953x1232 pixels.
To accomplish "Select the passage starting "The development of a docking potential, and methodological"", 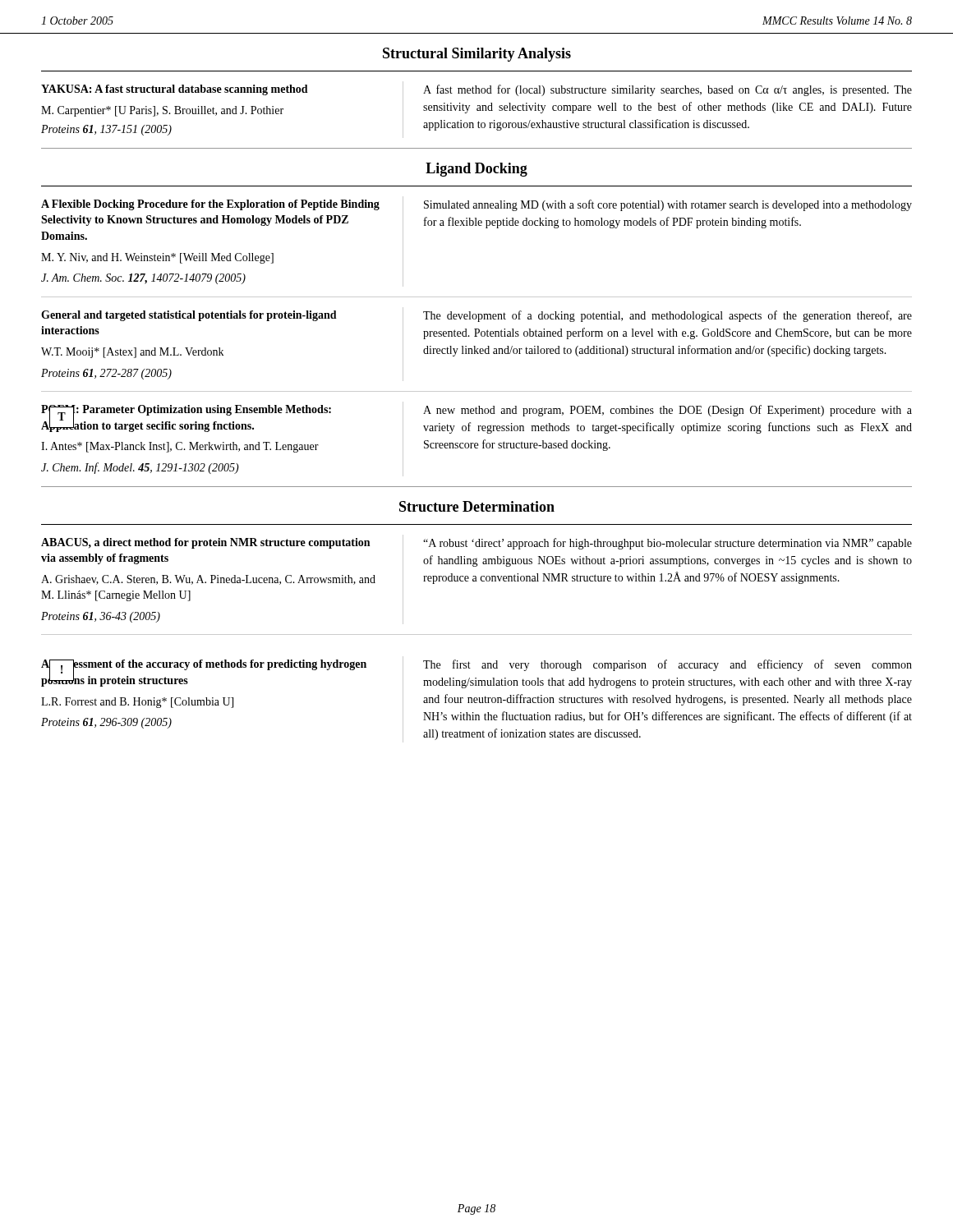I will (x=668, y=333).
